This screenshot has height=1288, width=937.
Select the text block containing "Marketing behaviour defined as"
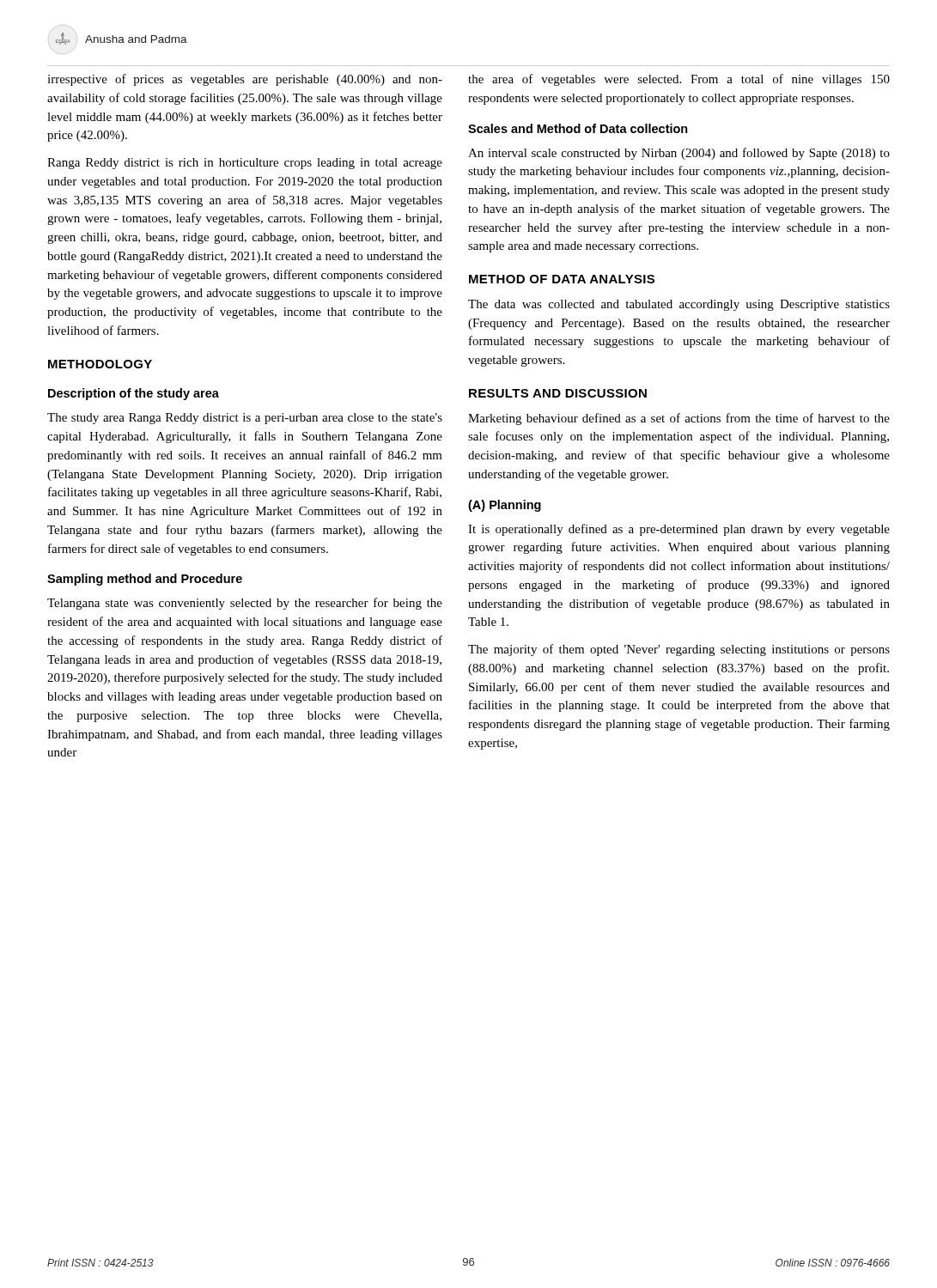pos(679,447)
